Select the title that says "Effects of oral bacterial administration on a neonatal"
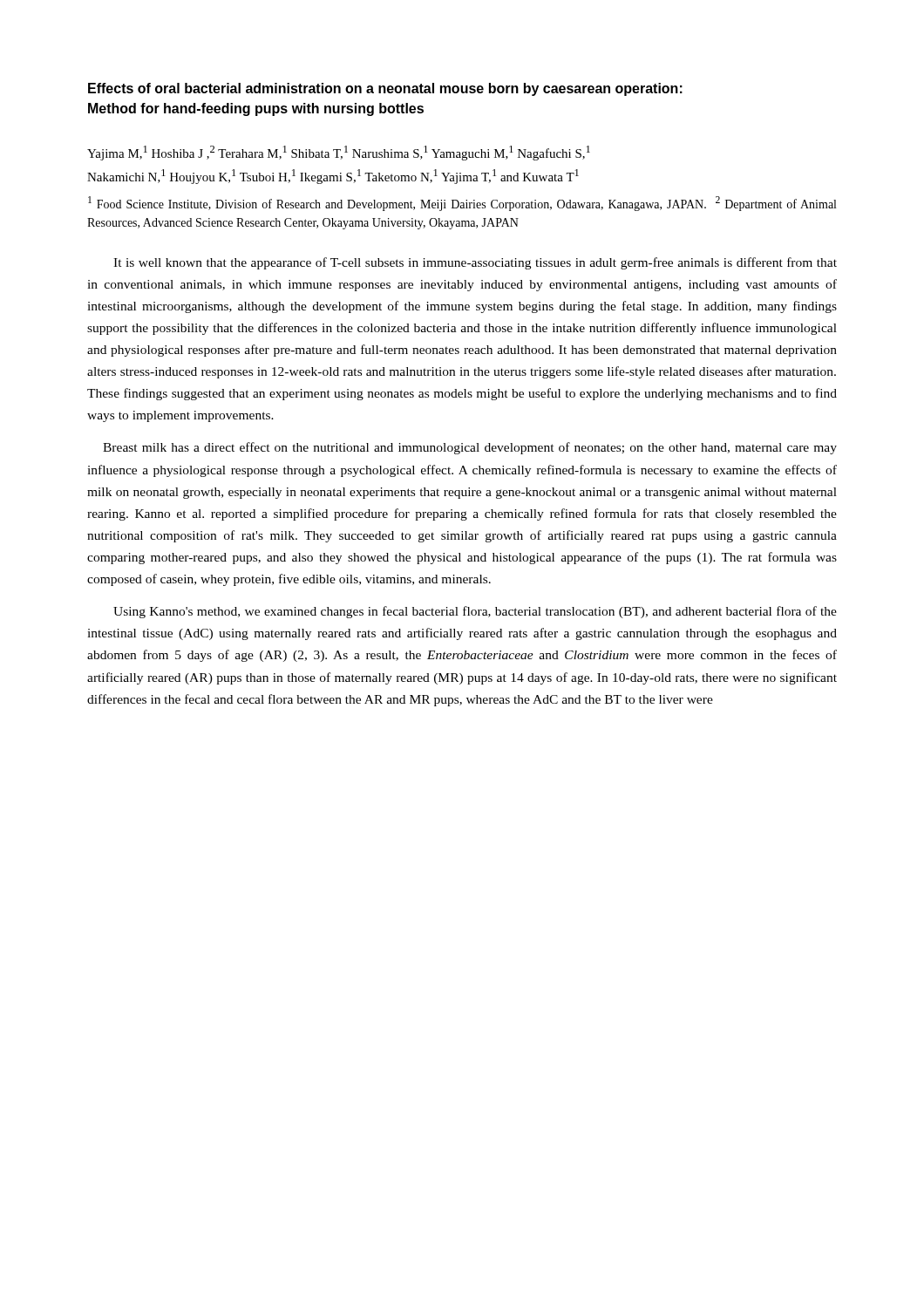The height and width of the screenshot is (1308, 924). click(x=385, y=99)
